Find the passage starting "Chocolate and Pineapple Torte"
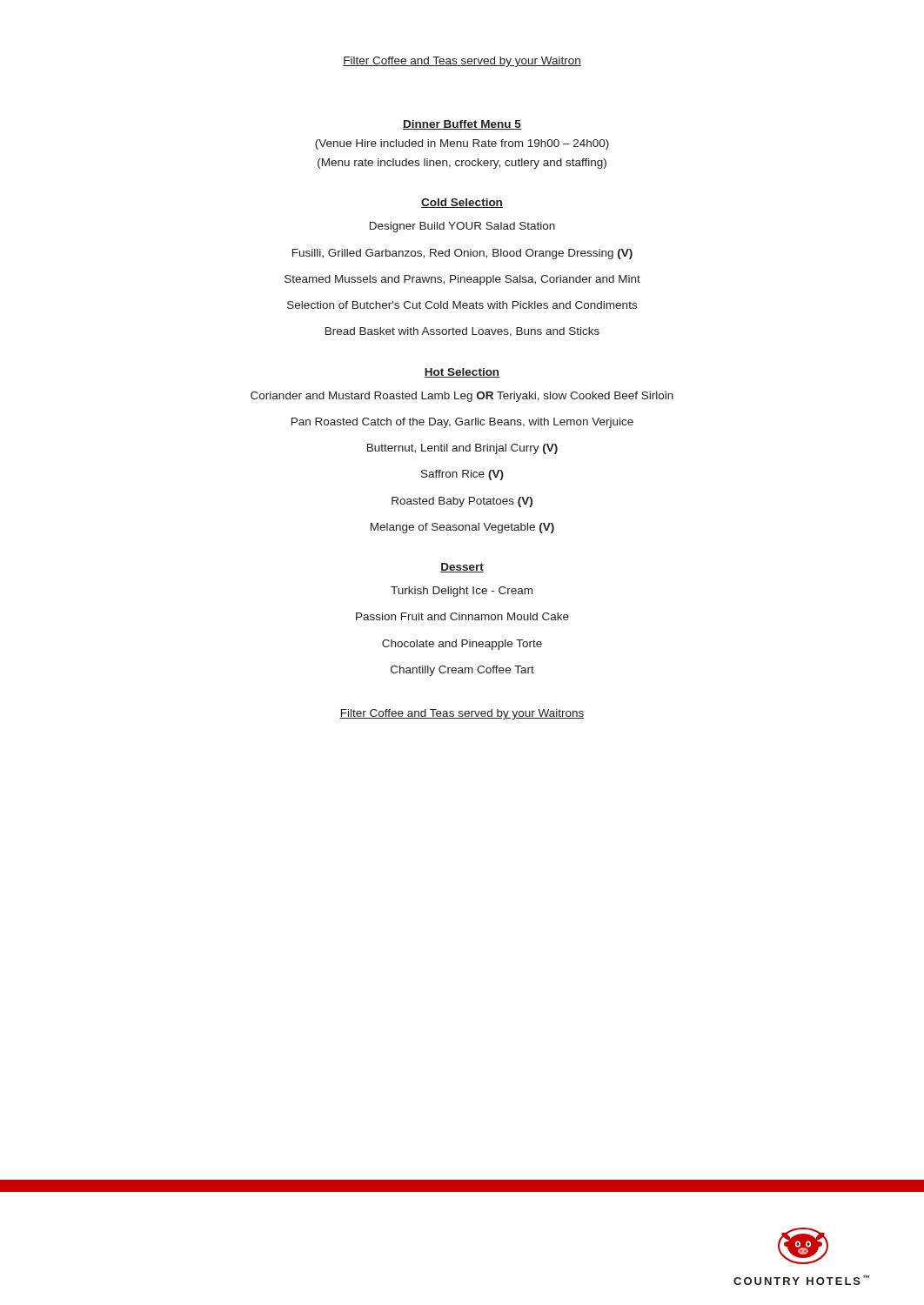The height and width of the screenshot is (1305, 924). coord(462,644)
